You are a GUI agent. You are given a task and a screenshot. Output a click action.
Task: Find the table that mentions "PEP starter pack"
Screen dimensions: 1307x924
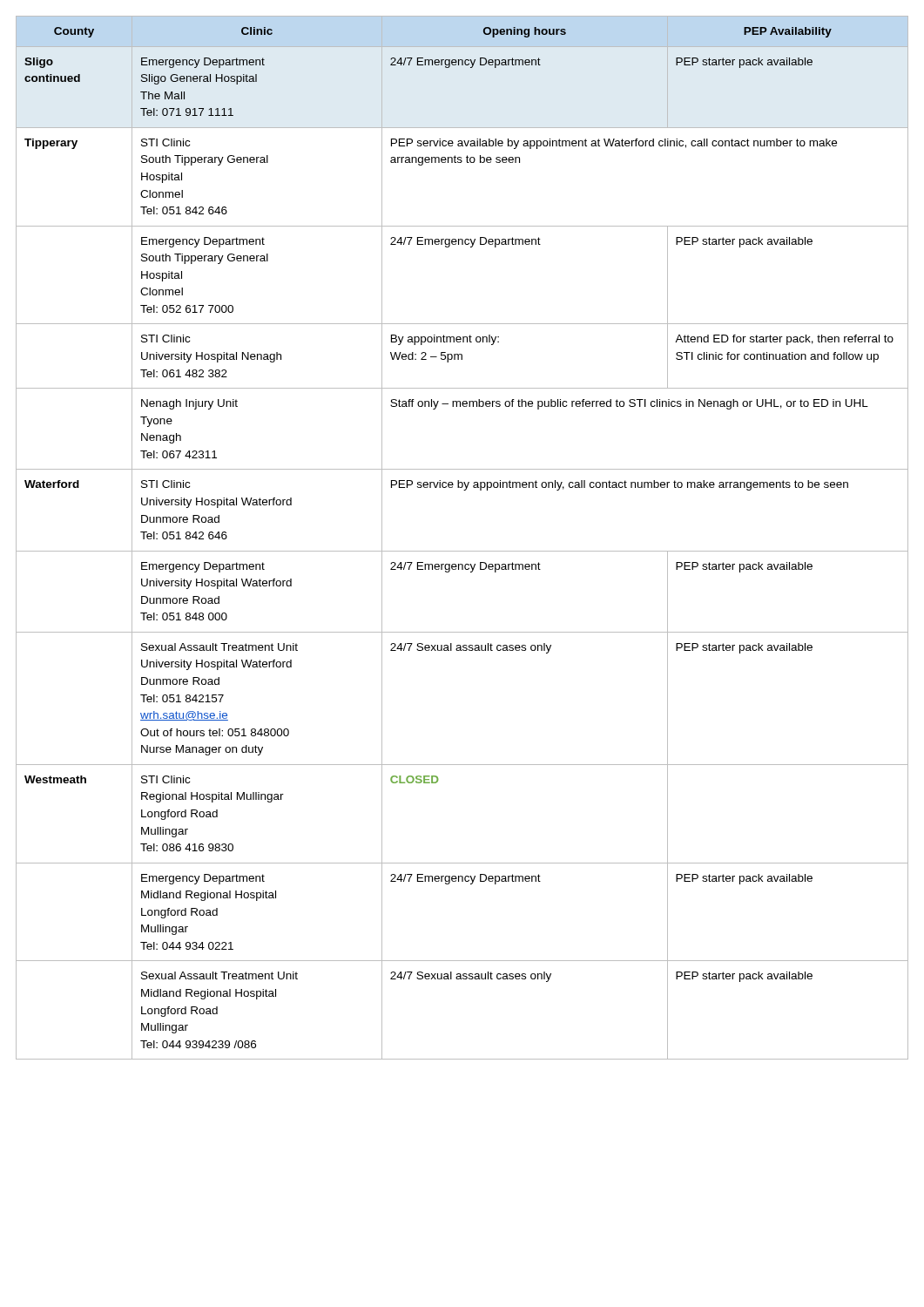coord(462,538)
